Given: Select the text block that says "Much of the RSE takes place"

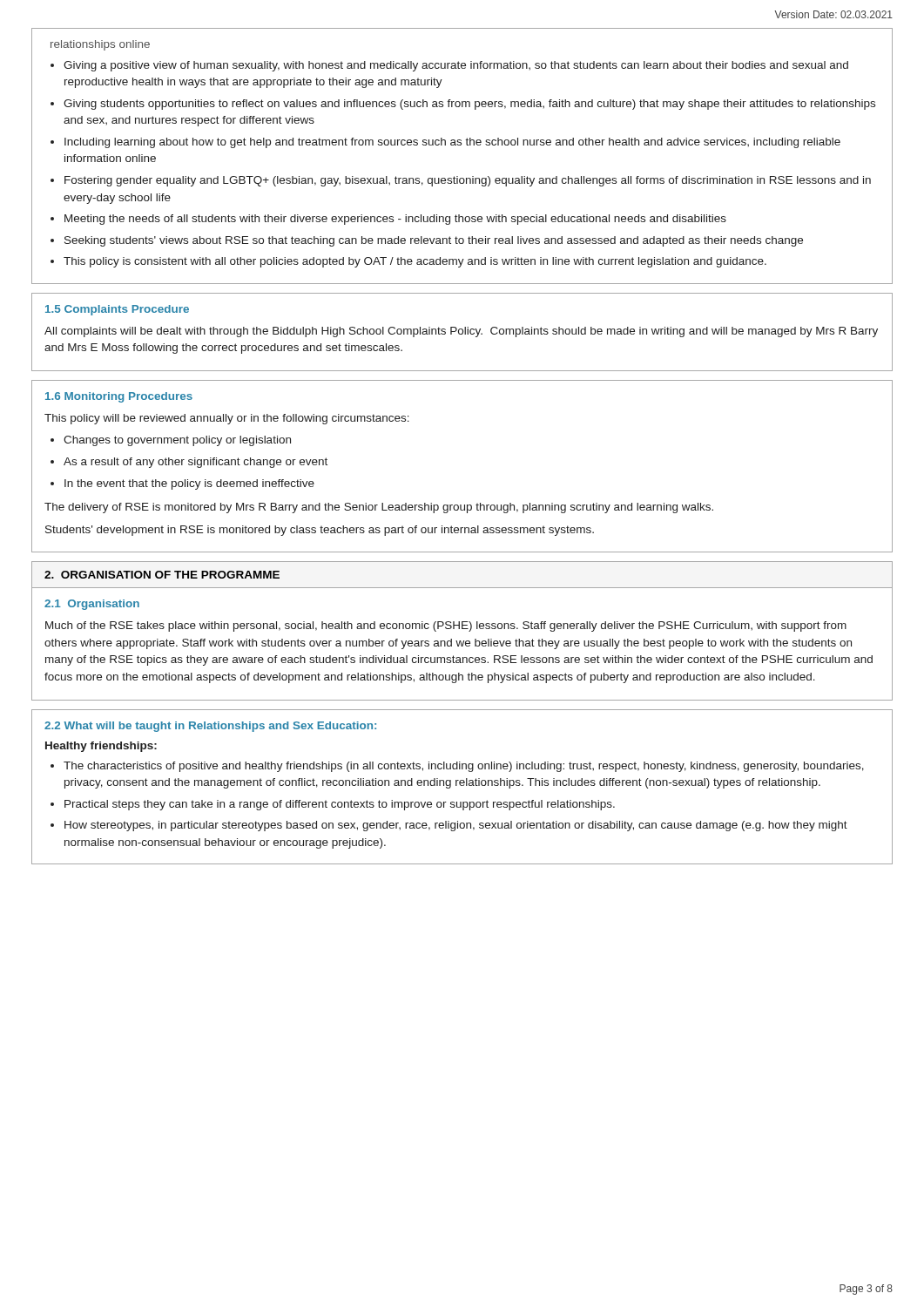Looking at the screenshot, I should coord(459,651).
